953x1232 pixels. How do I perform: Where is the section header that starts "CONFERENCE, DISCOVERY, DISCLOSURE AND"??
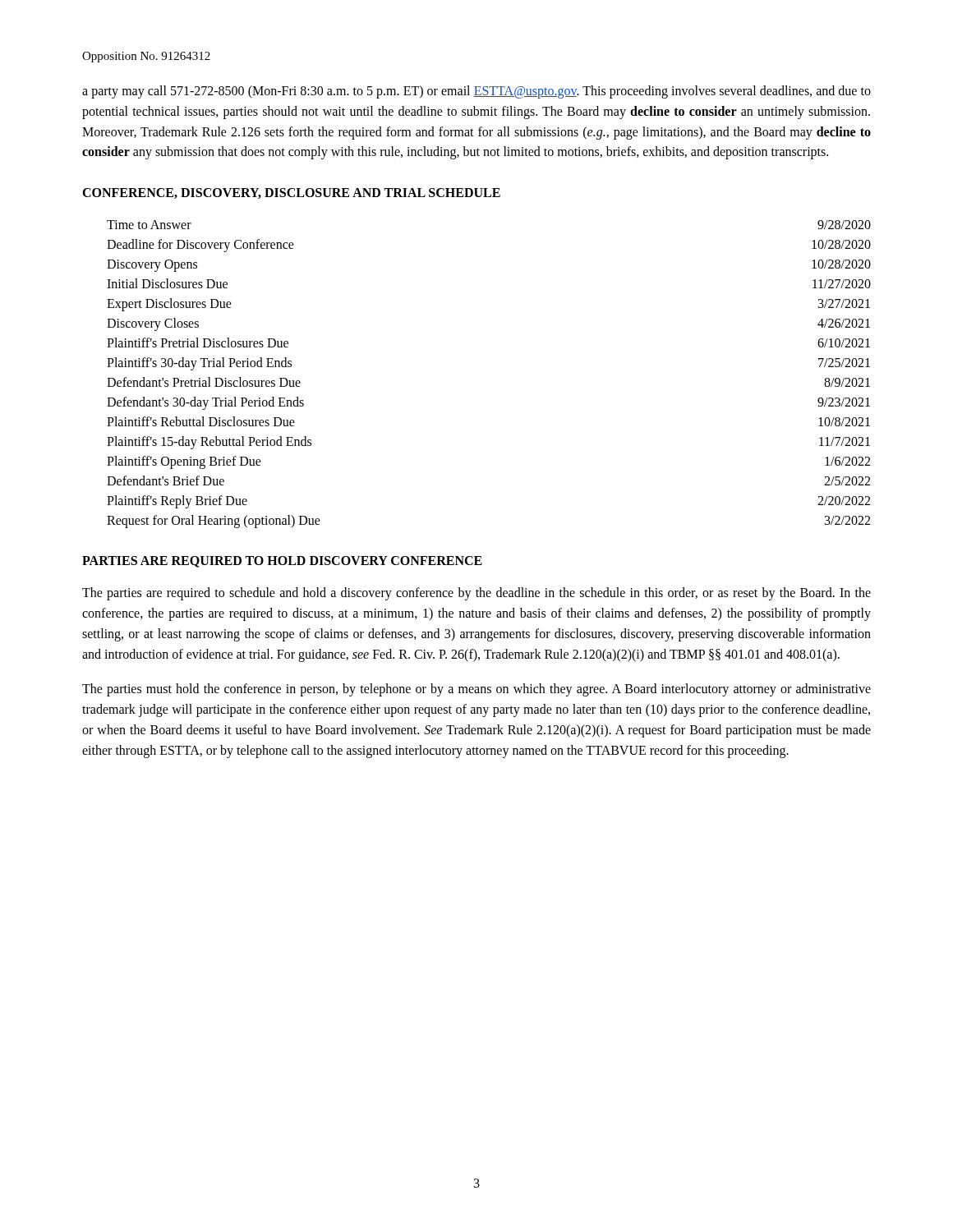point(291,193)
